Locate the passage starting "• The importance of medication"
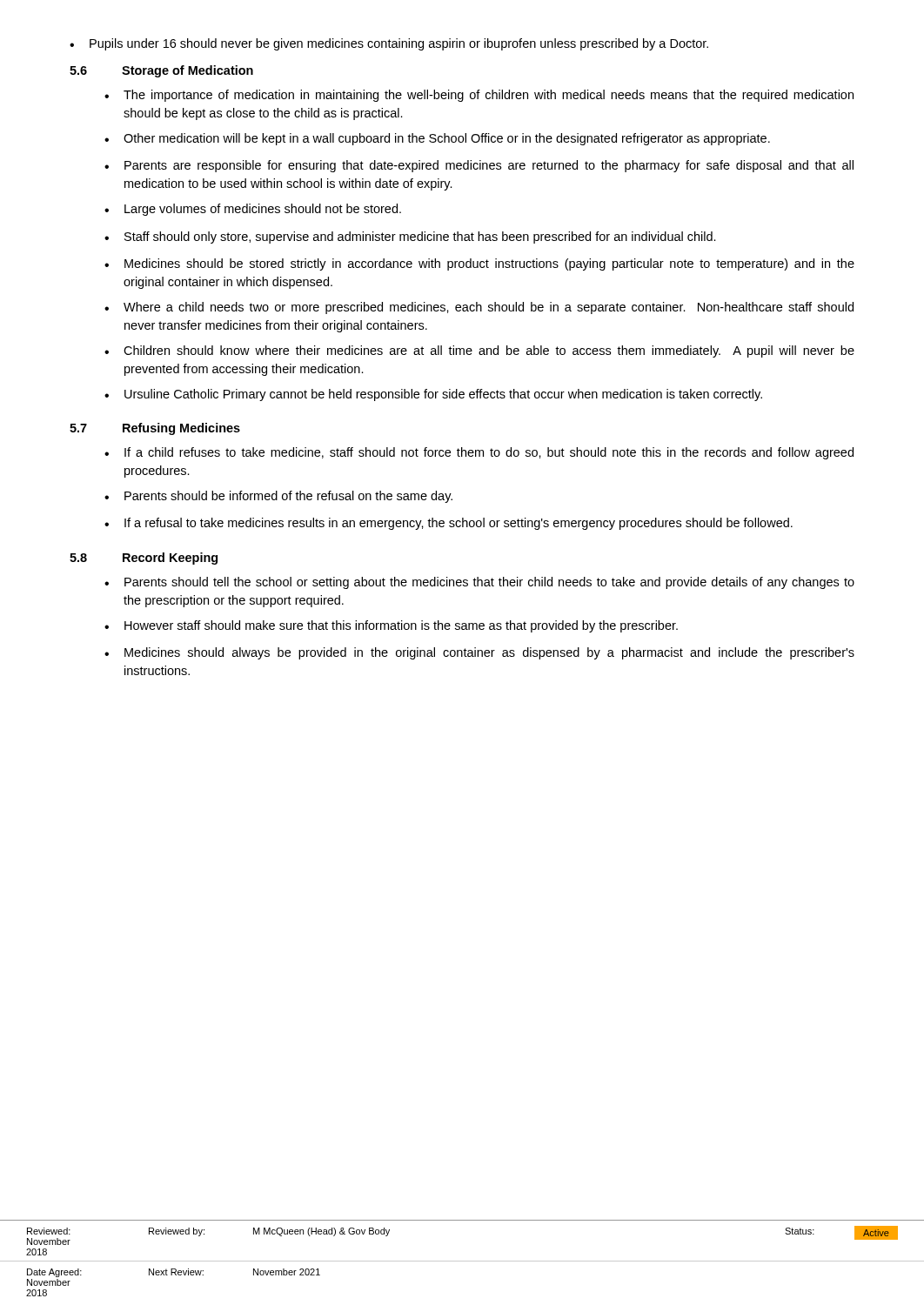Image resolution: width=924 pixels, height=1305 pixels. pos(479,105)
